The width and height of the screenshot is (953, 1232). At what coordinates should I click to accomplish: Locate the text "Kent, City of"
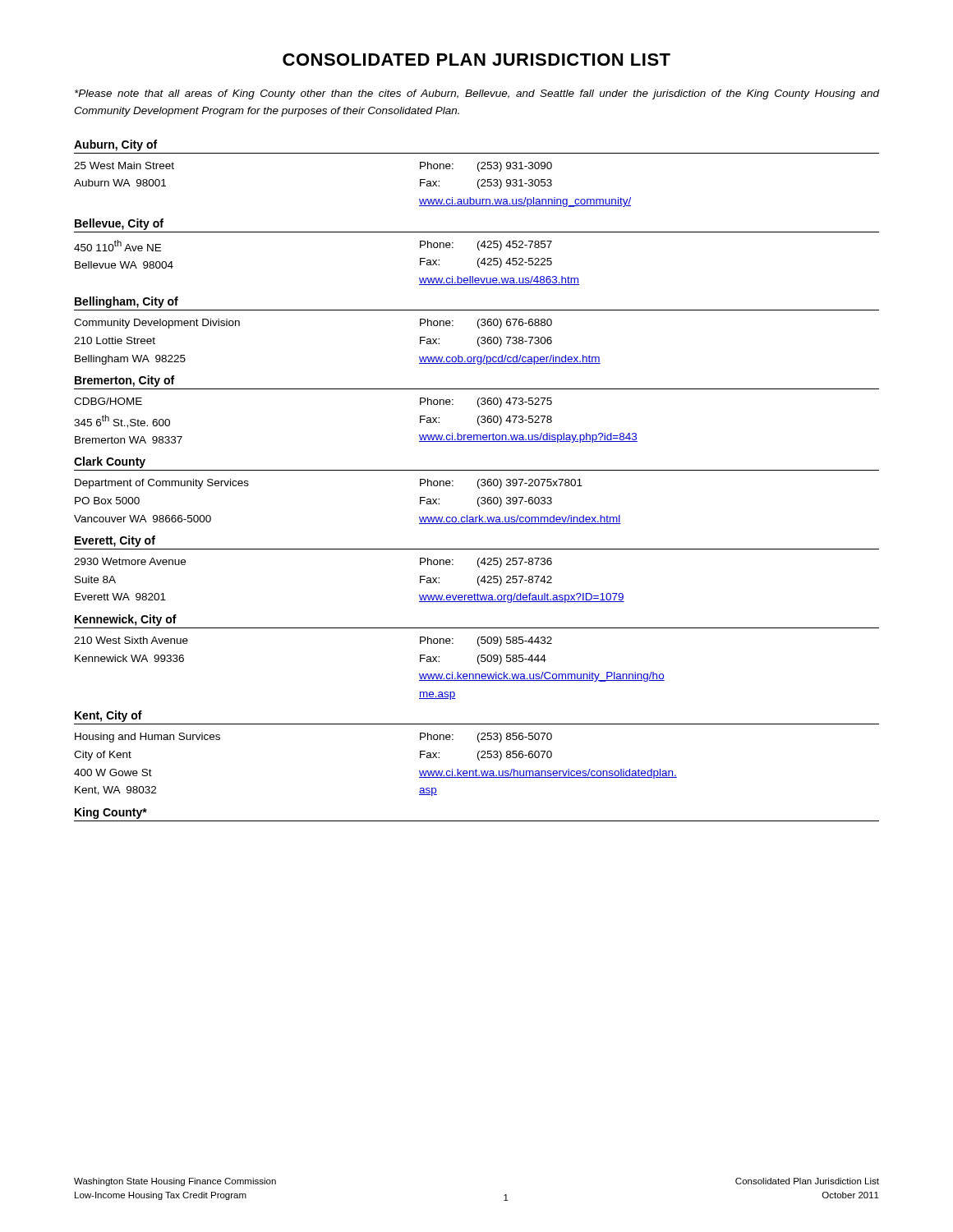[x=108, y=716]
